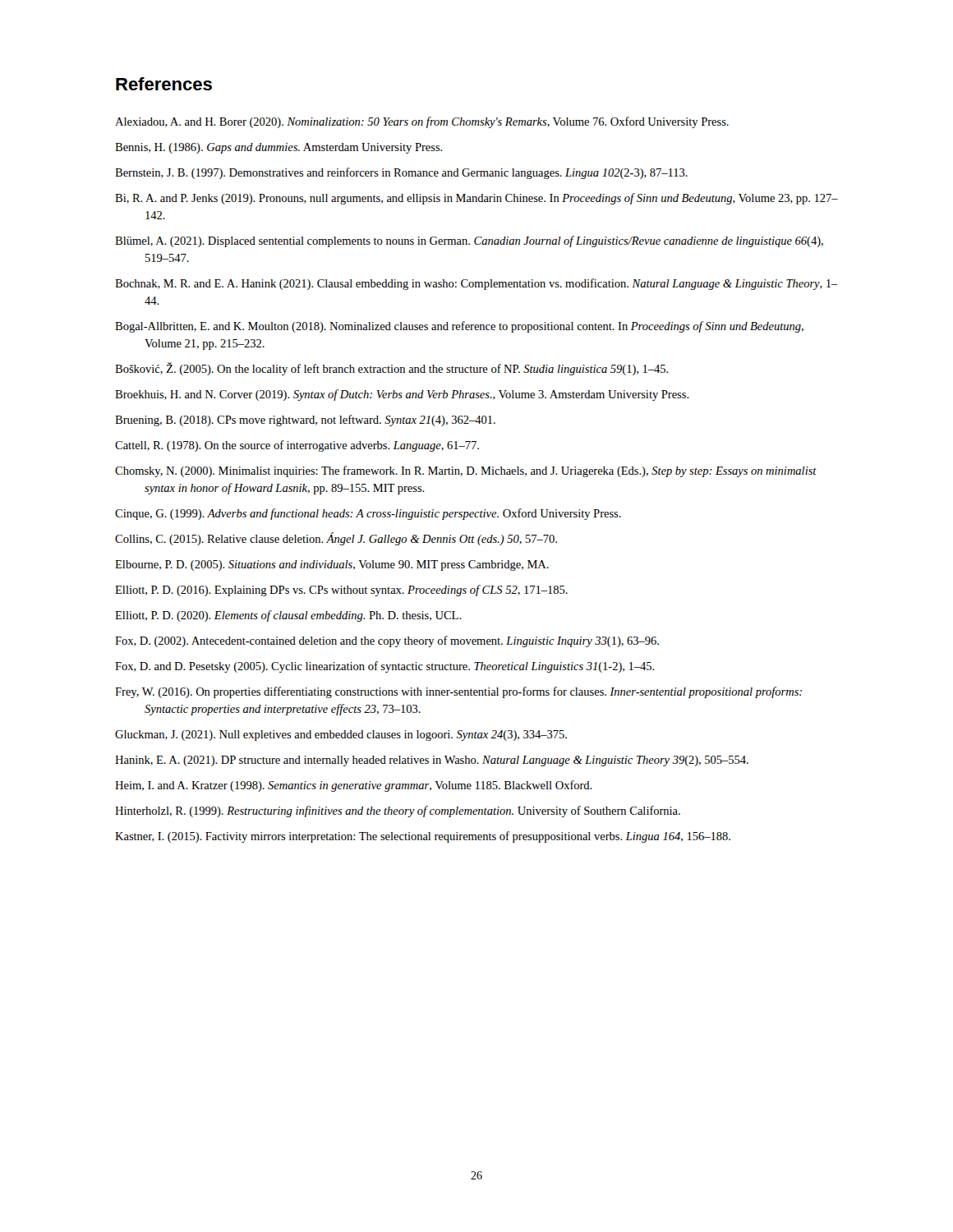Find the list item that says "Bennis, H. (1986). Gaps and"

coord(279,147)
